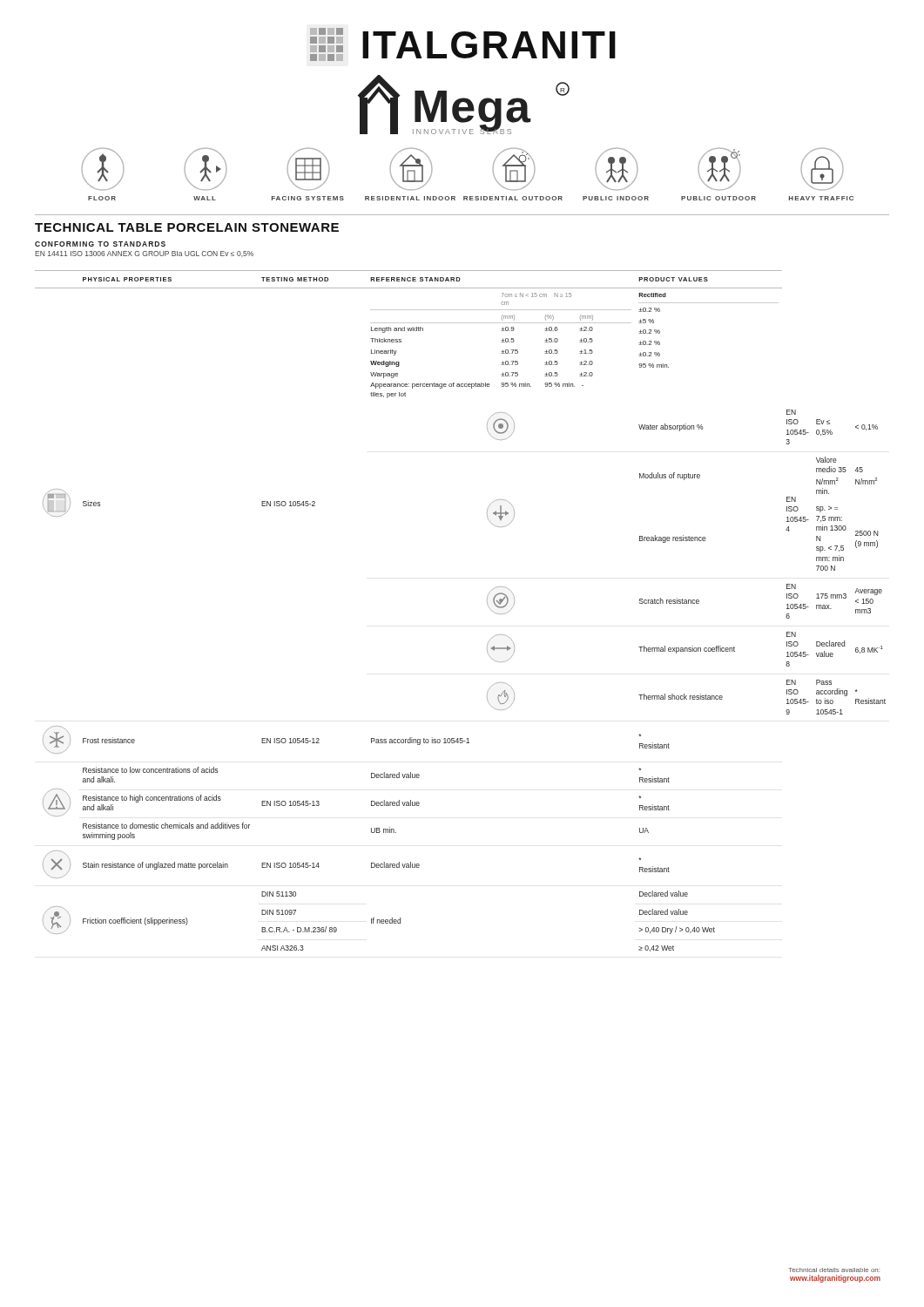Select the infographic
Viewport: 924px width, 1307px height.
click(x=462, y=174)
